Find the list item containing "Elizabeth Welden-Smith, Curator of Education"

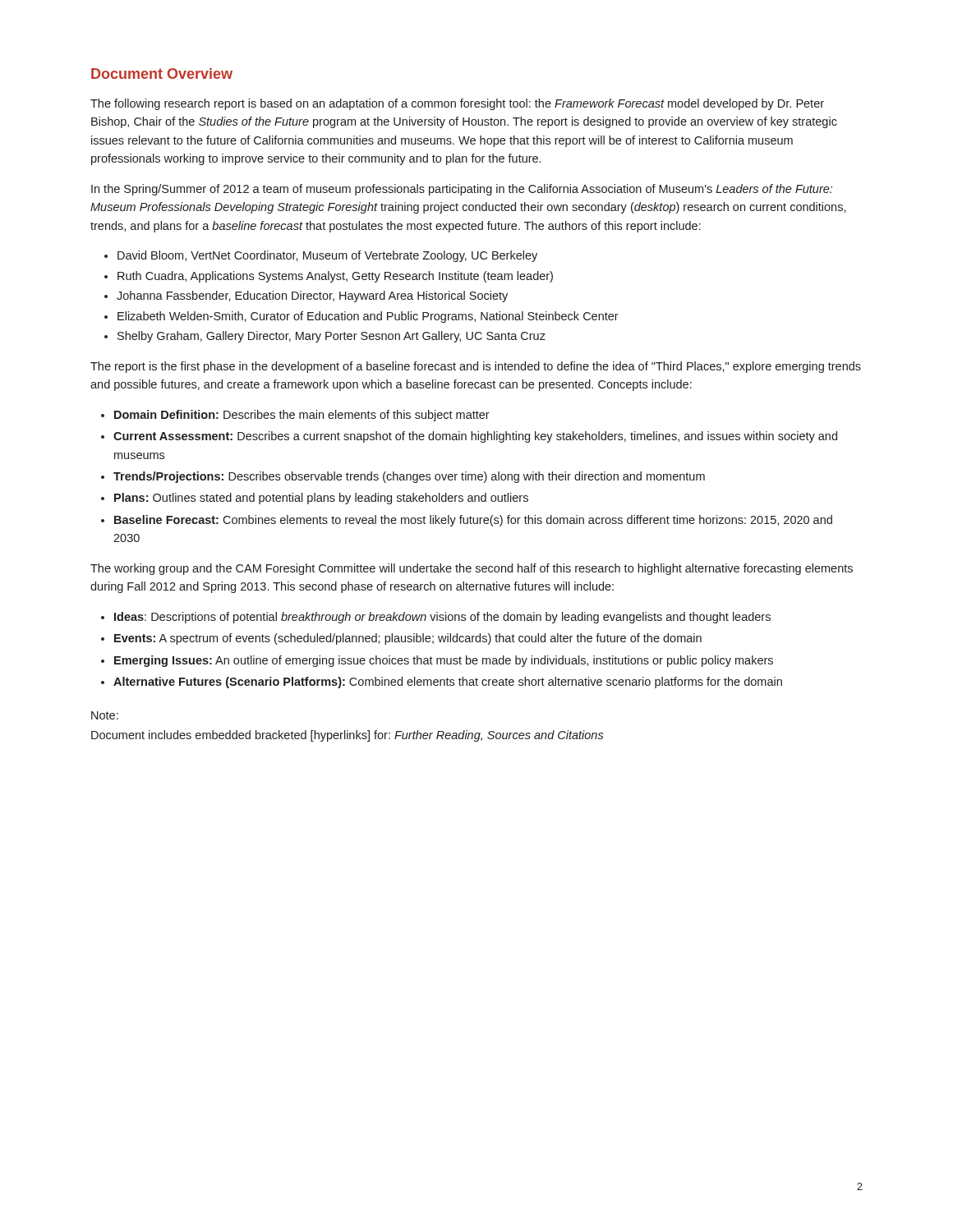(368, 316)
